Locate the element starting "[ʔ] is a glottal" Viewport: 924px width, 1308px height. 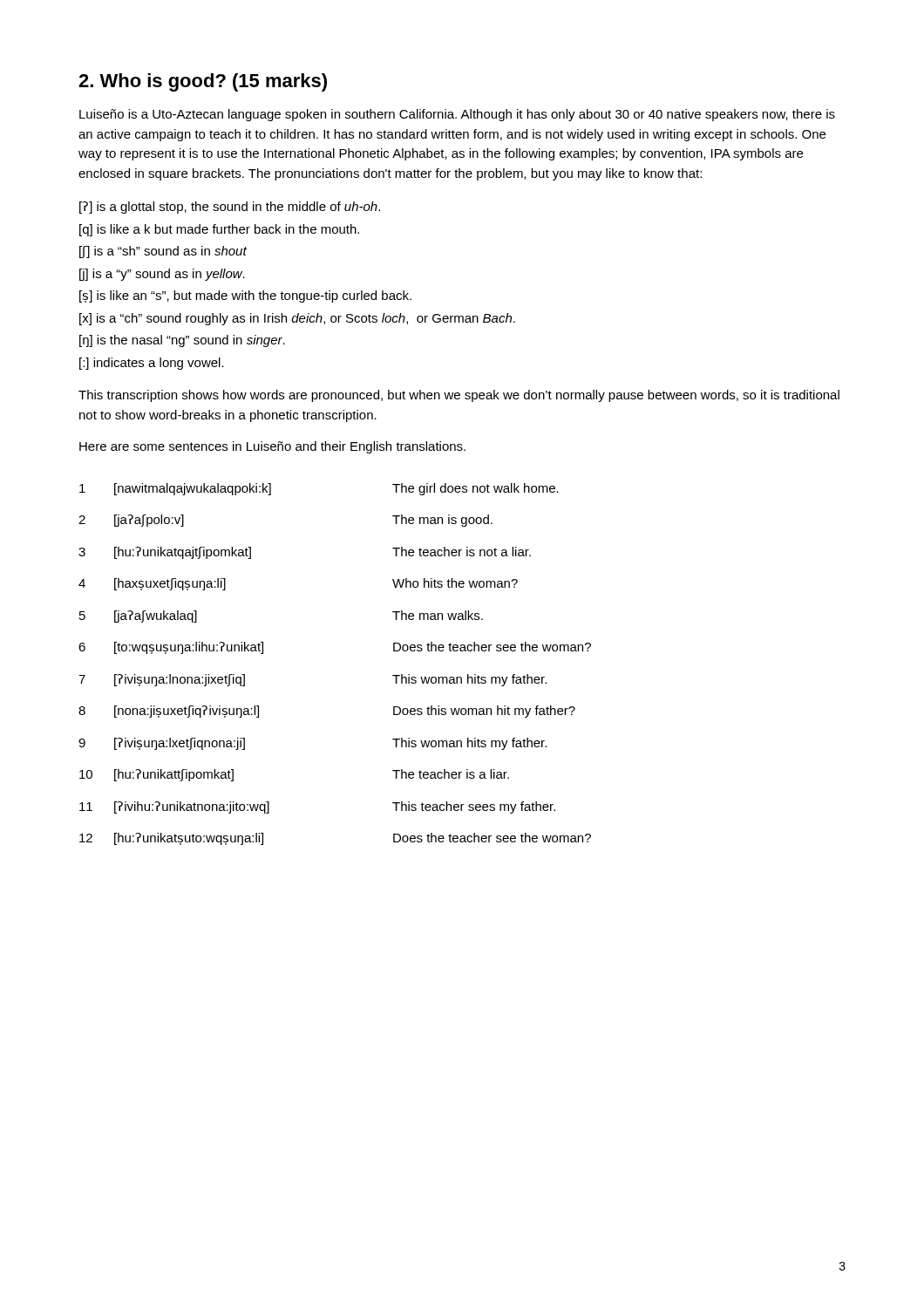click(230, 206)
